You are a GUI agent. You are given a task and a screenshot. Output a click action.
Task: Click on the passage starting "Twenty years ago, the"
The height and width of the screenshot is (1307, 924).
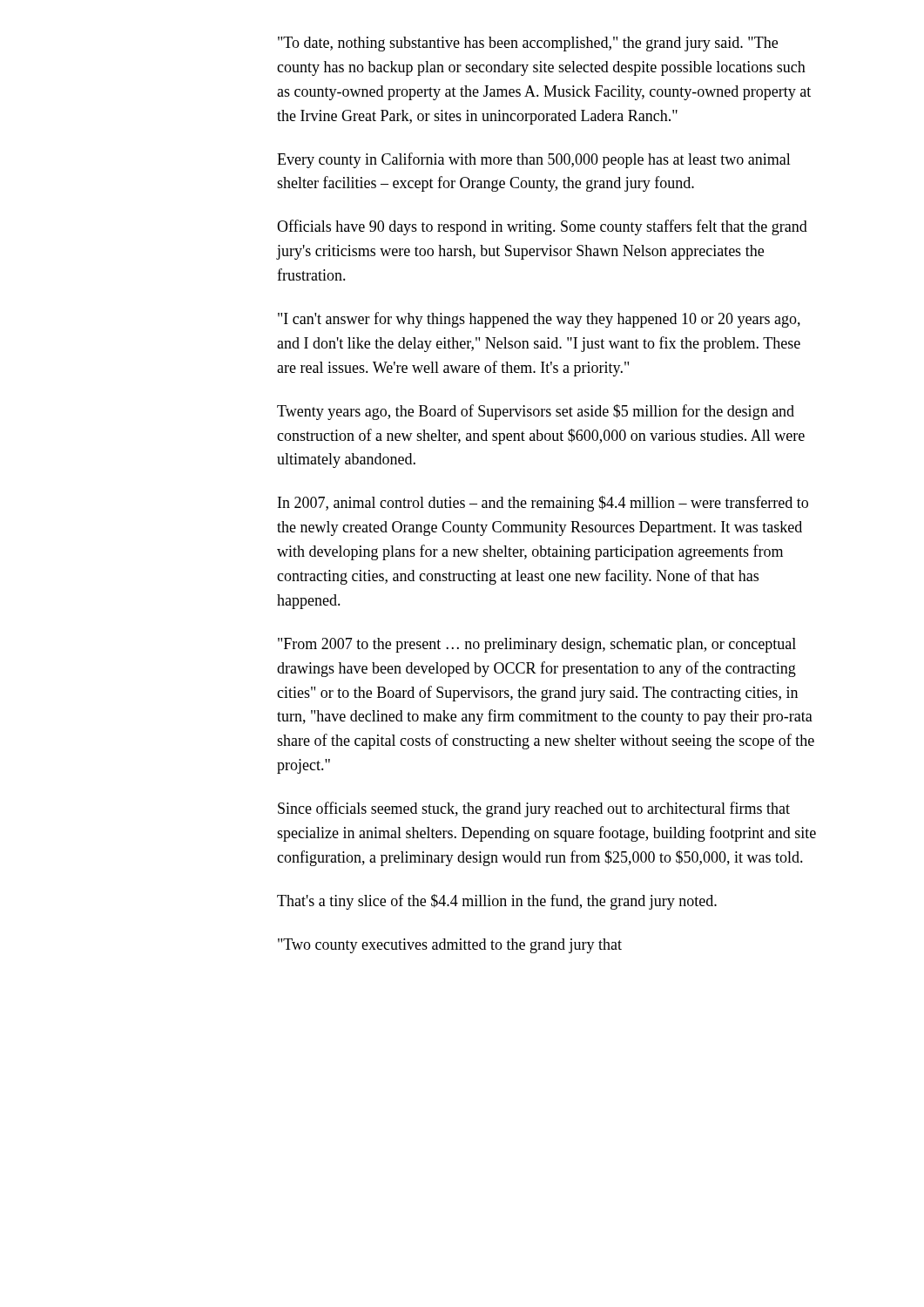pos(541,435)
